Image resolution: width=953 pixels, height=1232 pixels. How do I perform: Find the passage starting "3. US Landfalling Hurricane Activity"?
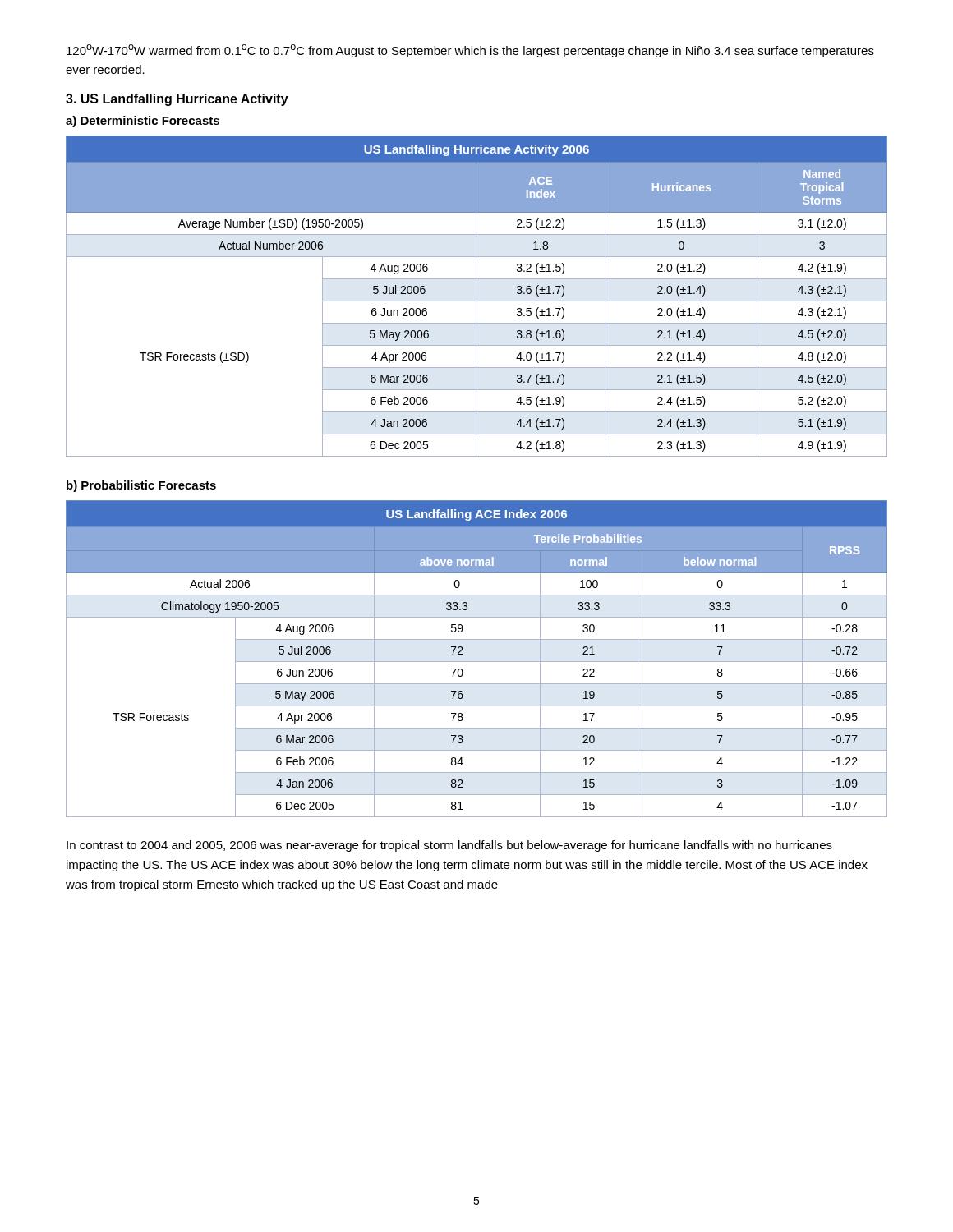coord(177,99)
